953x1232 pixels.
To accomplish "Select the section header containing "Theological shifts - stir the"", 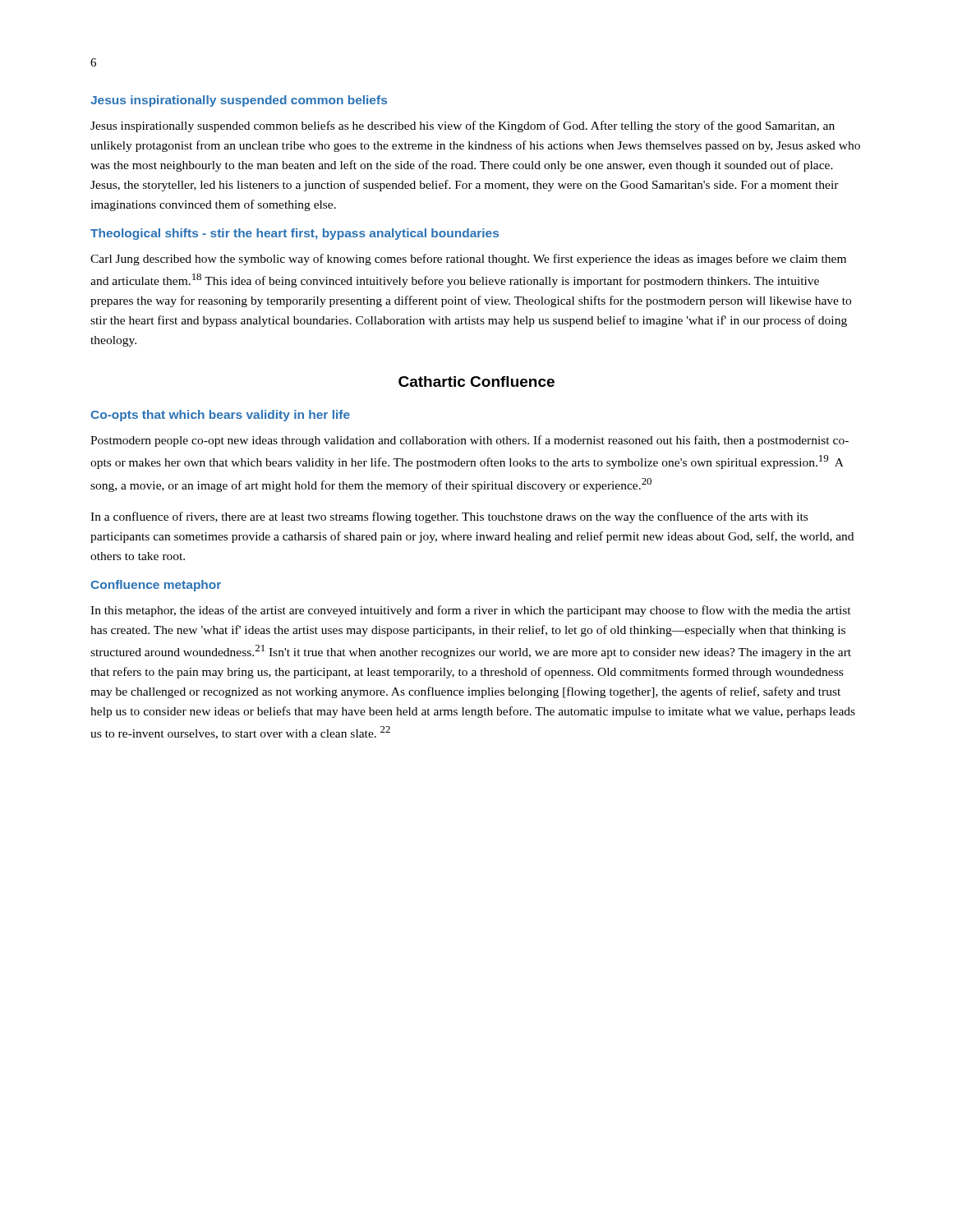I will (295, 233).
